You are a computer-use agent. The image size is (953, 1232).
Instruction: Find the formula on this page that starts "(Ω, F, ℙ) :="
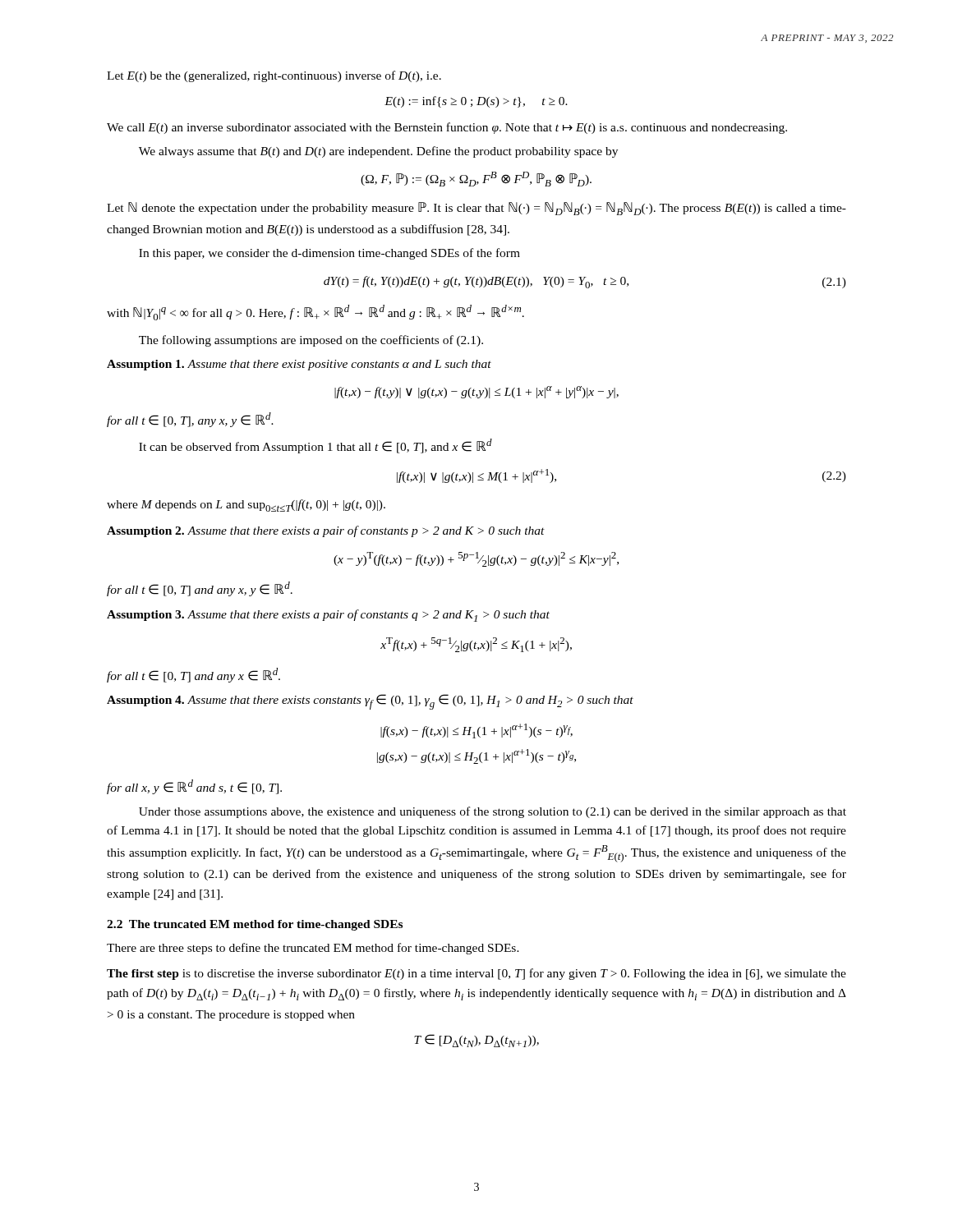coord(476,179)
